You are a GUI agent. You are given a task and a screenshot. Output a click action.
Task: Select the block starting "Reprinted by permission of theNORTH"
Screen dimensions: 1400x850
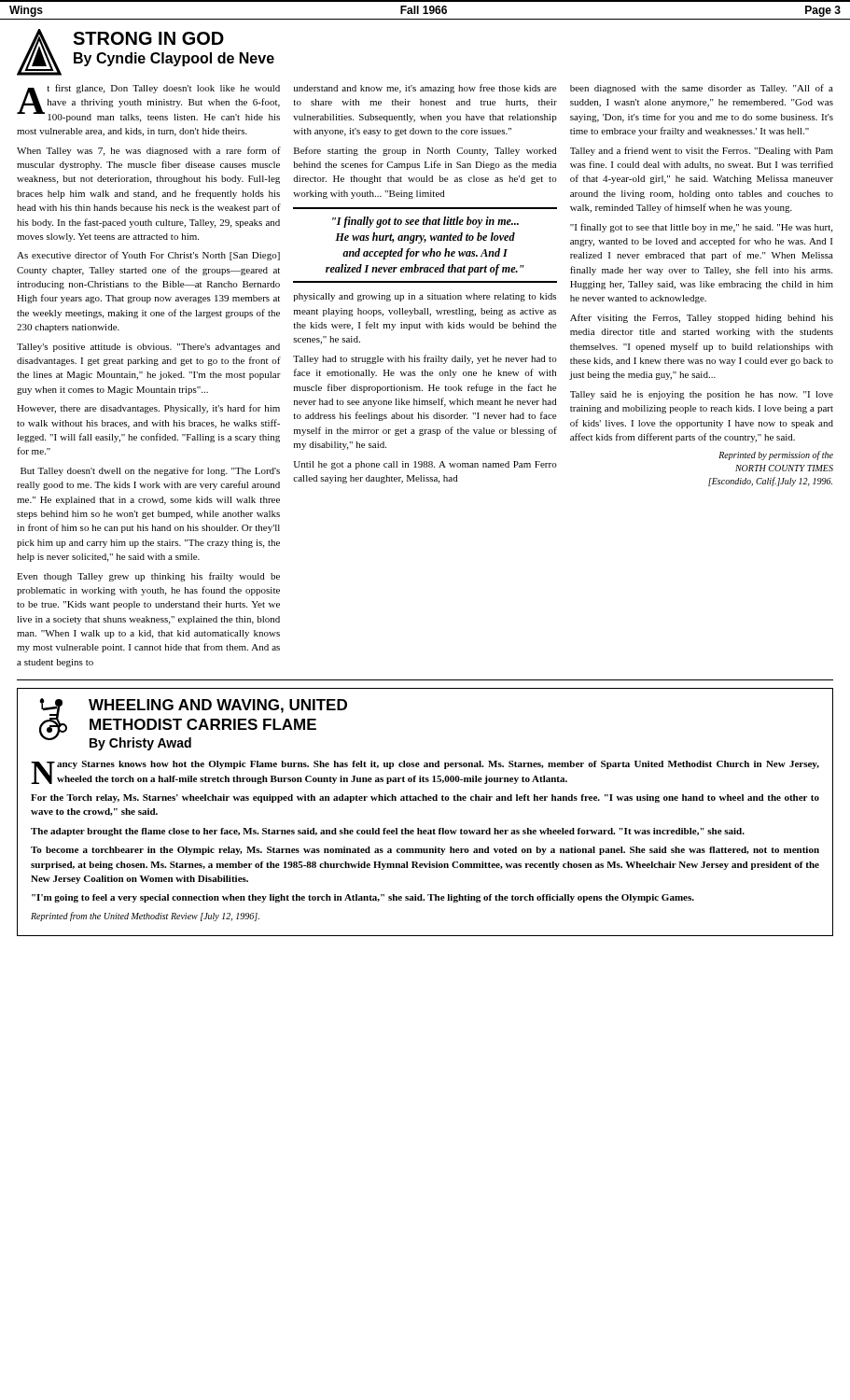(x=771, y=468)
